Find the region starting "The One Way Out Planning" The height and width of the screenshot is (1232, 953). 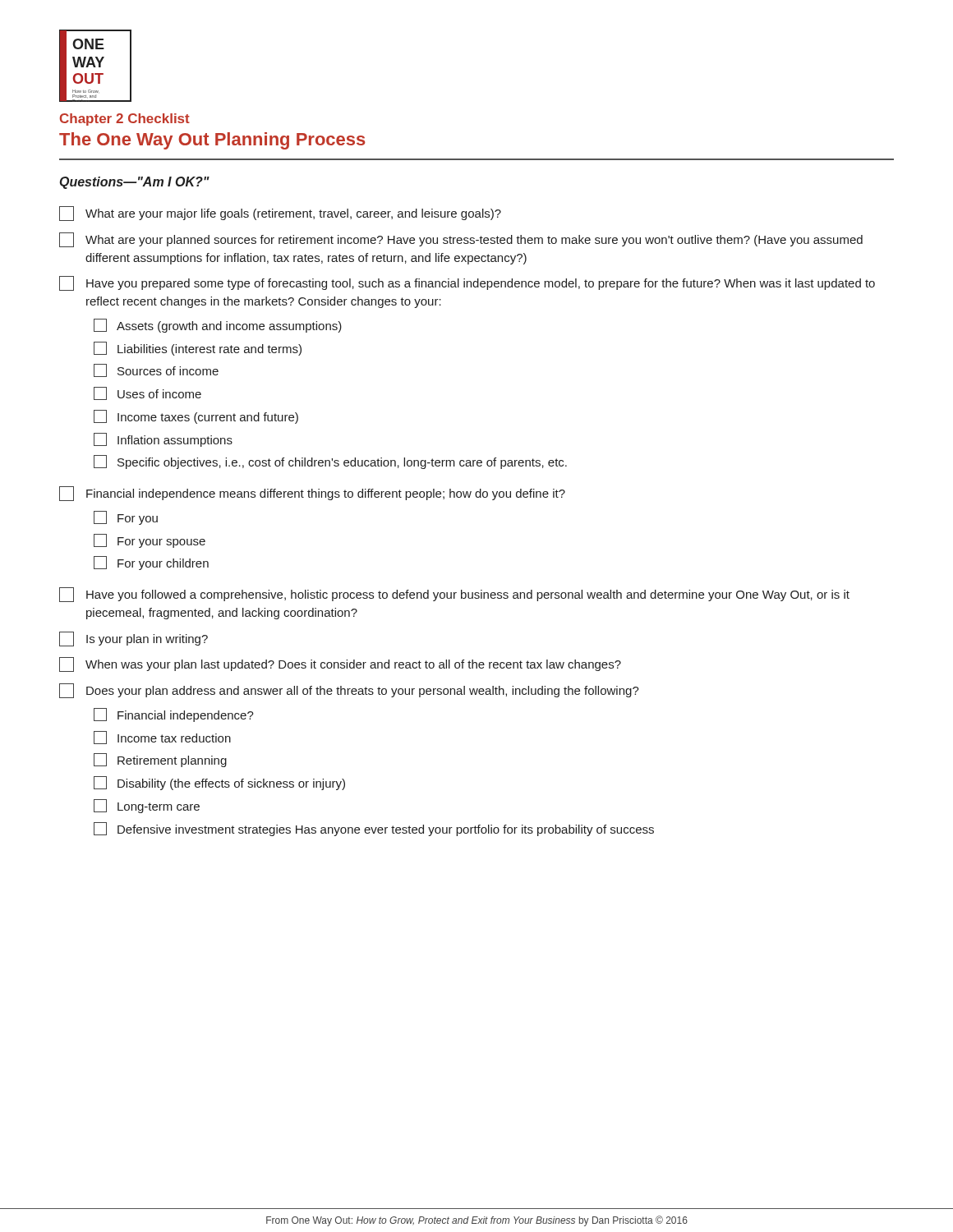[212, 139]
